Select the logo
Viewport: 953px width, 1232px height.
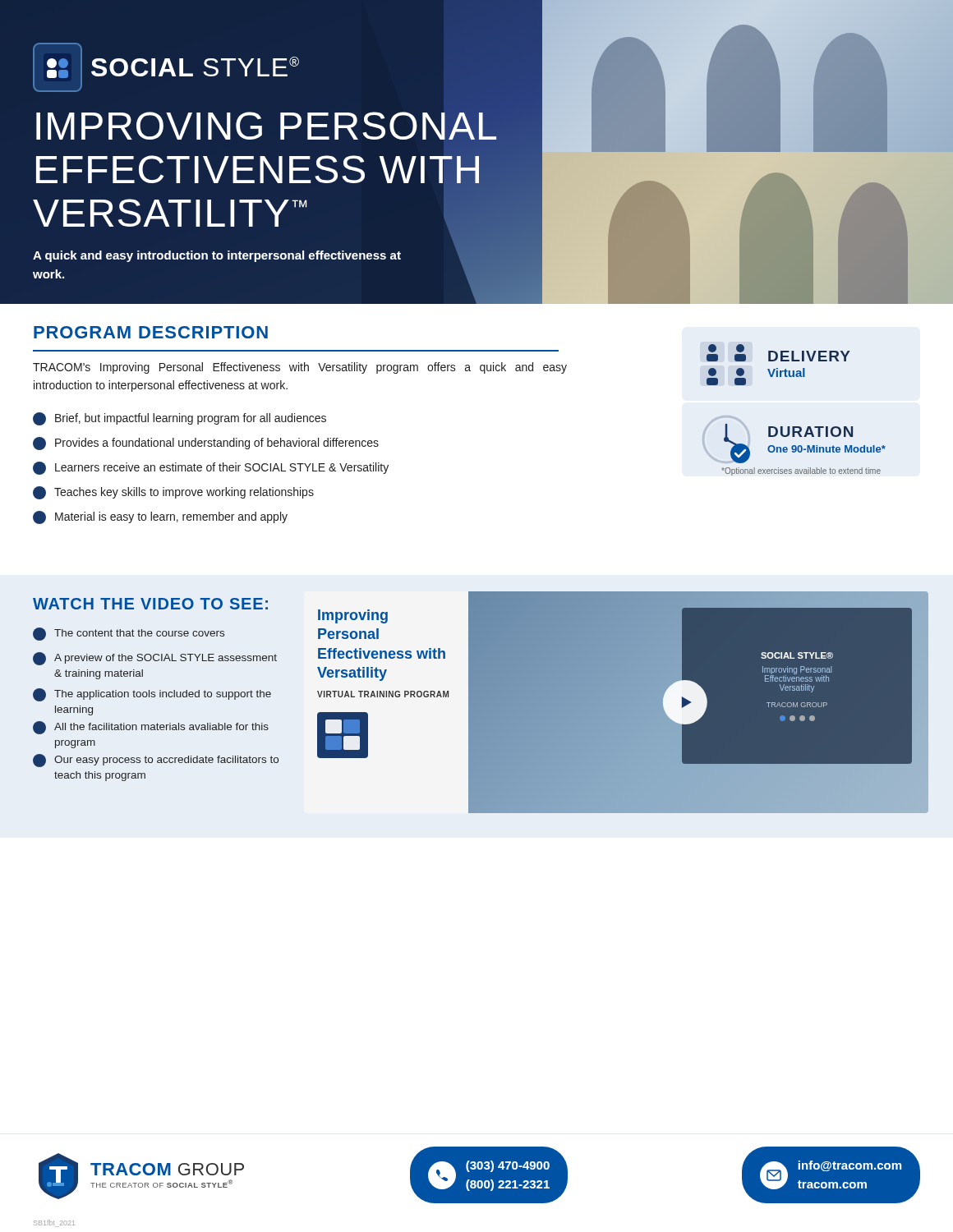coord(160,1175)
